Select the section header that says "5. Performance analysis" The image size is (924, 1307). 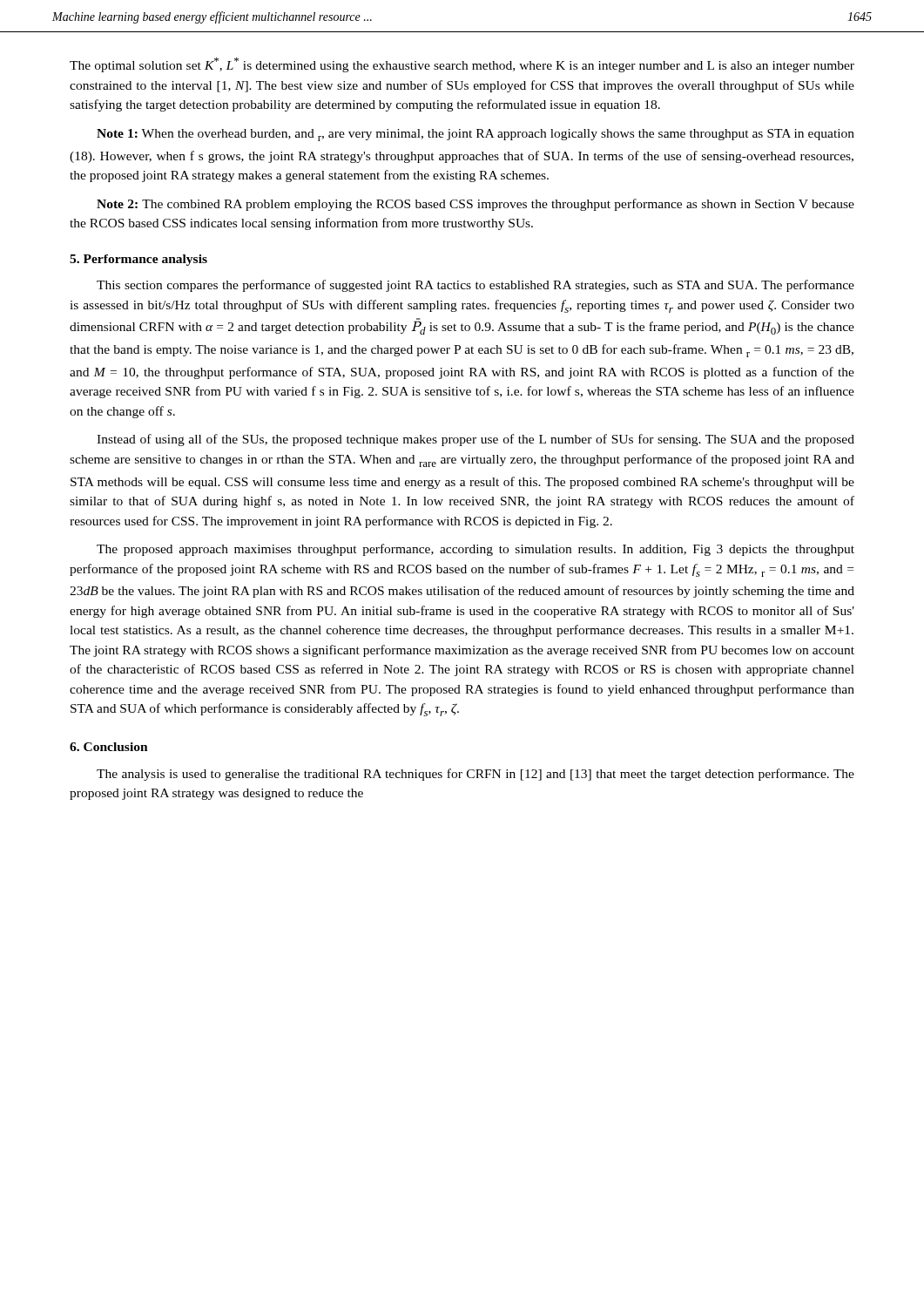pyautogui.click(x=138, y=258)
